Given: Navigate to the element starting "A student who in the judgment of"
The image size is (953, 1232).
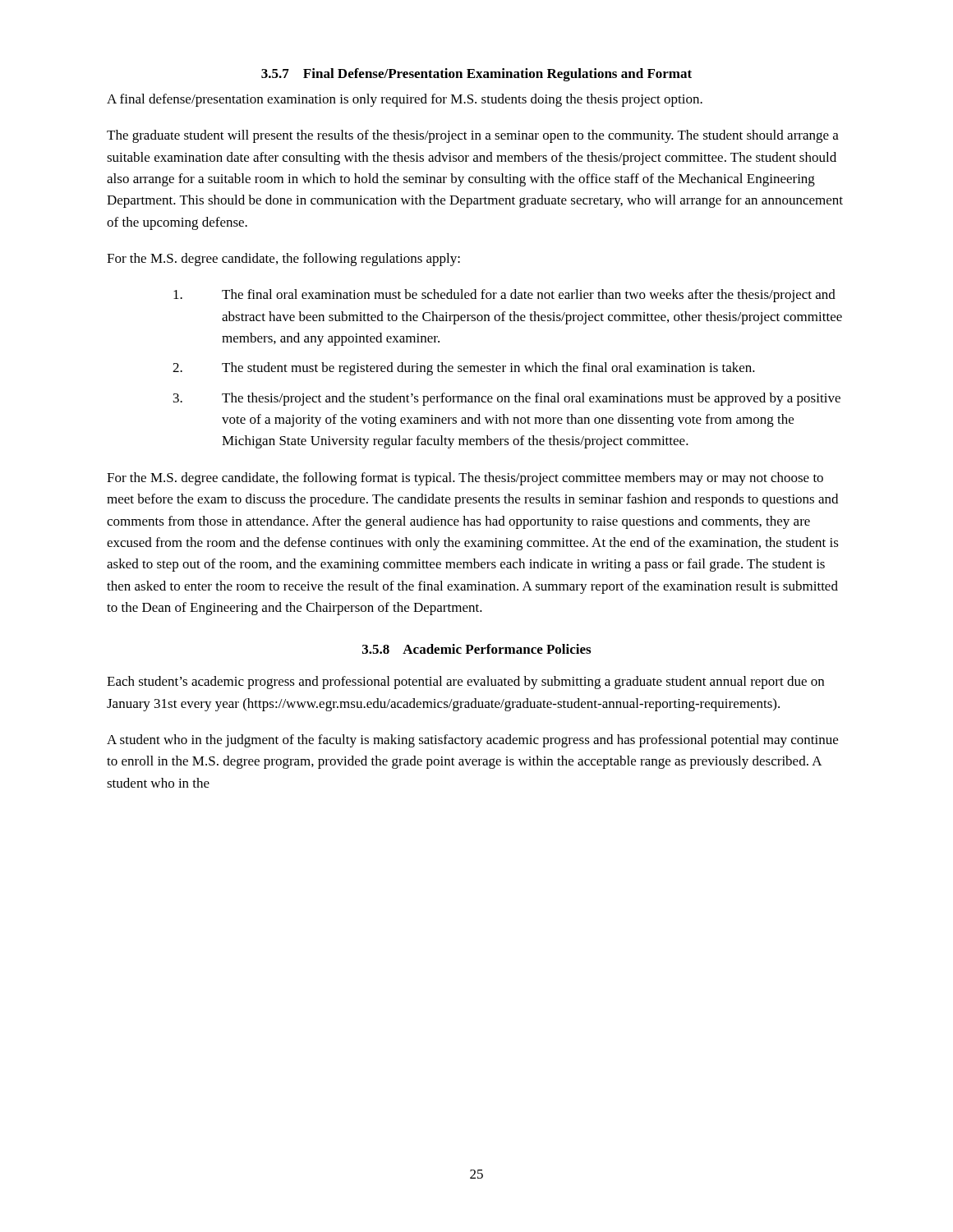Looking at the screenshot, I should point(473,761).
